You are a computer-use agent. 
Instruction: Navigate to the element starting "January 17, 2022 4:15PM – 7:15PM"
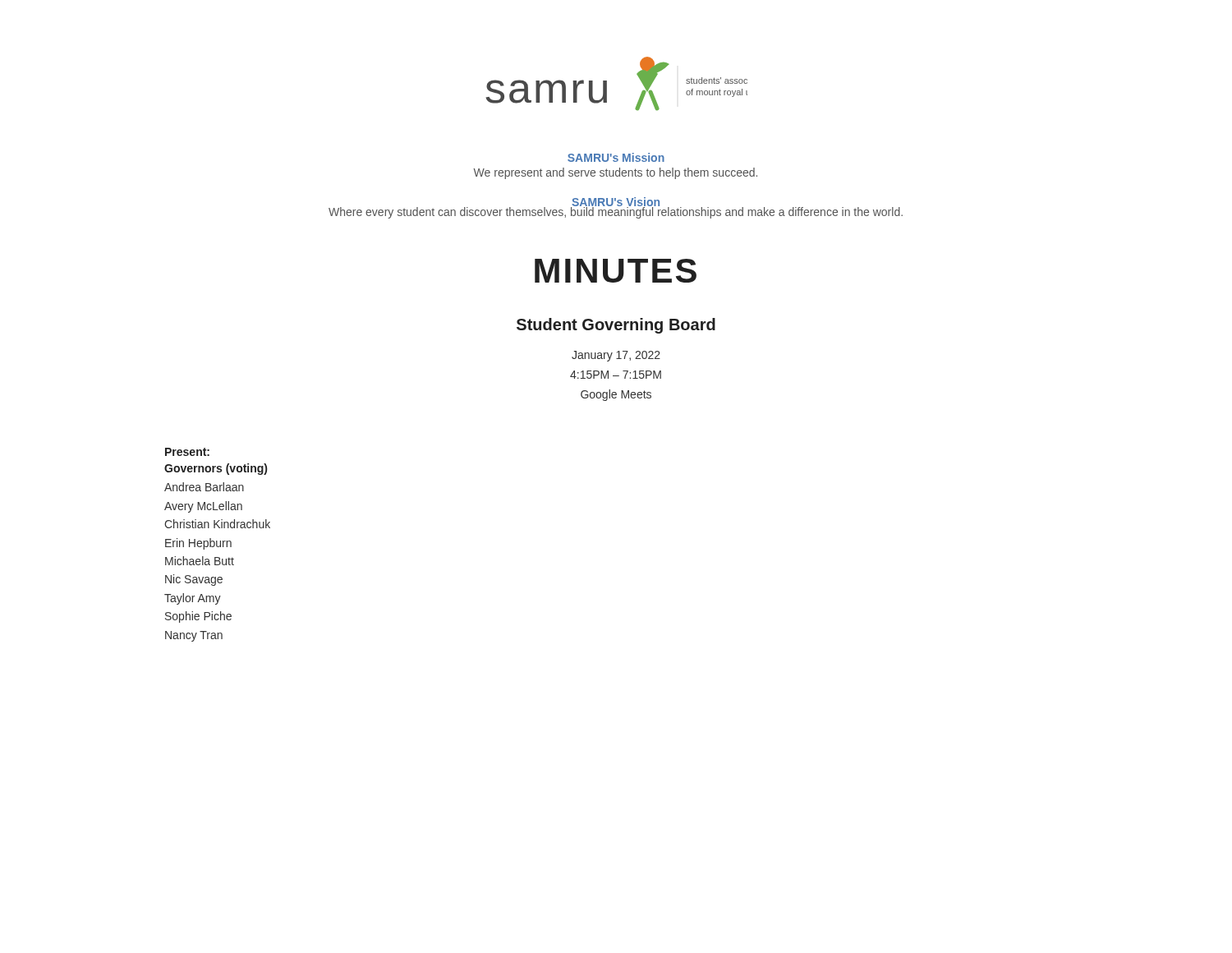616,374
